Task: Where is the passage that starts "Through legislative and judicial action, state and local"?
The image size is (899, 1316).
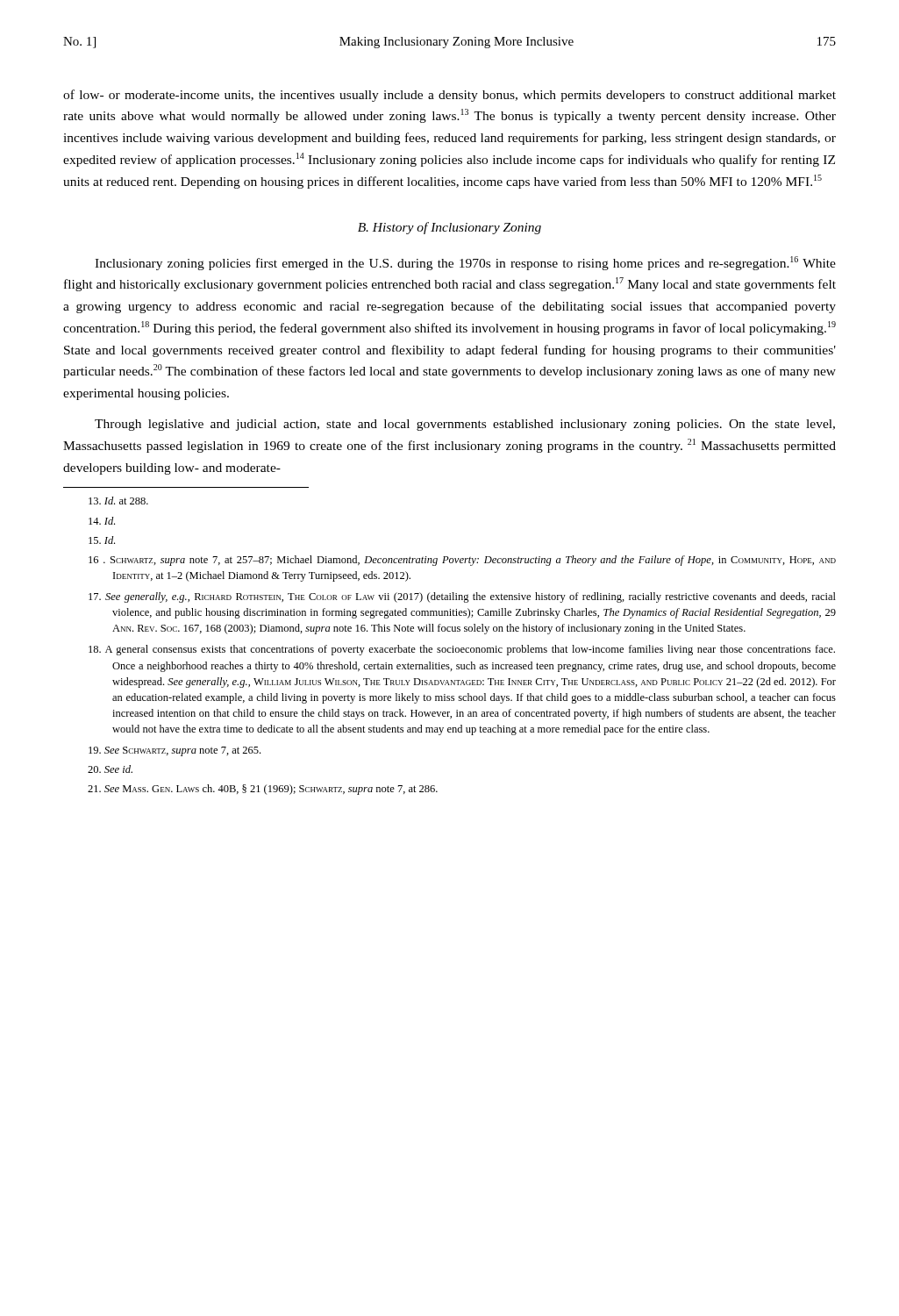Action: (x=450, y=446)
